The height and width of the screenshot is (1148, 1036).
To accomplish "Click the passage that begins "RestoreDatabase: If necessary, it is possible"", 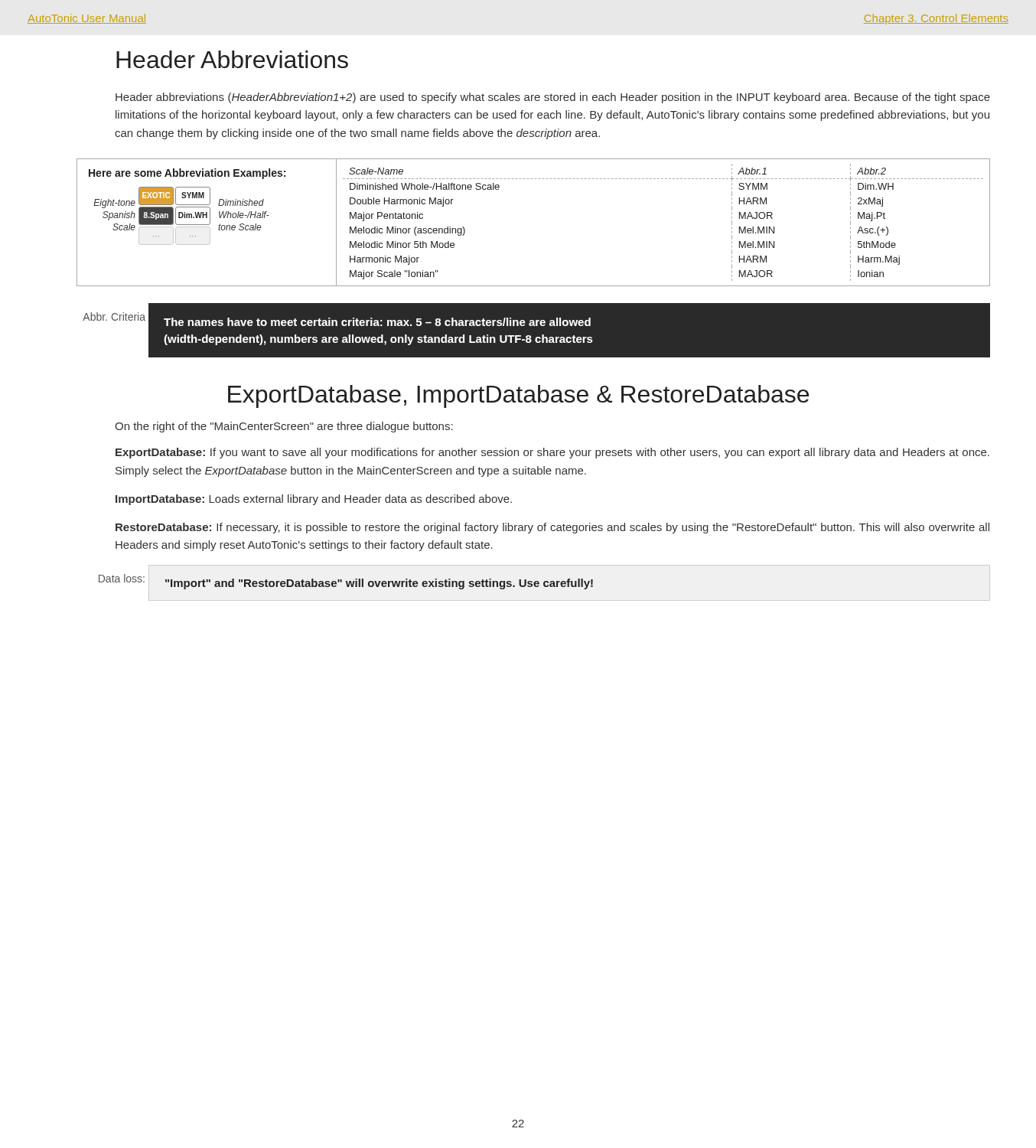I will (552, 536).
